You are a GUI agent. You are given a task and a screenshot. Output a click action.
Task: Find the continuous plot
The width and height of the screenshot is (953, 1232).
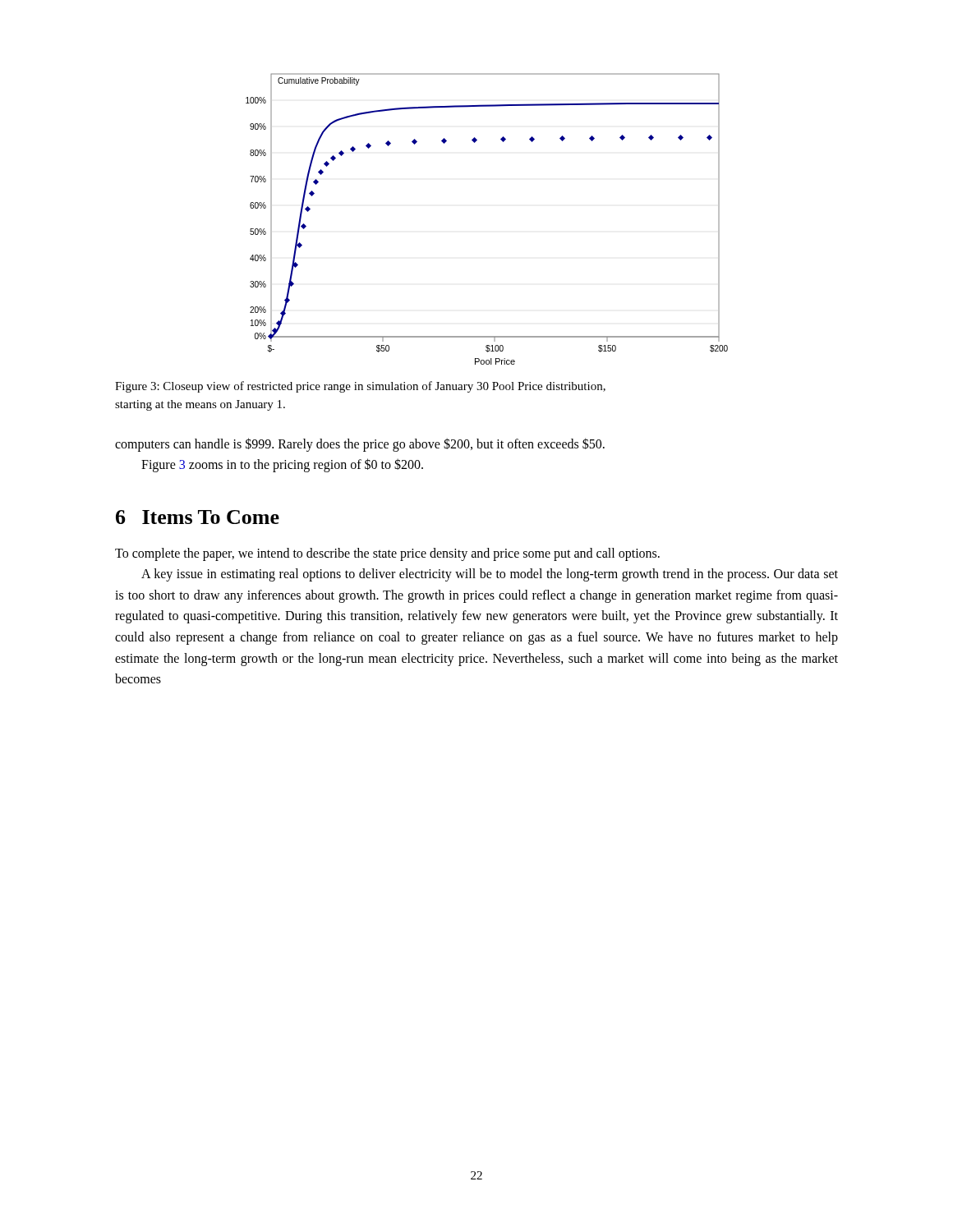point(476,218)
